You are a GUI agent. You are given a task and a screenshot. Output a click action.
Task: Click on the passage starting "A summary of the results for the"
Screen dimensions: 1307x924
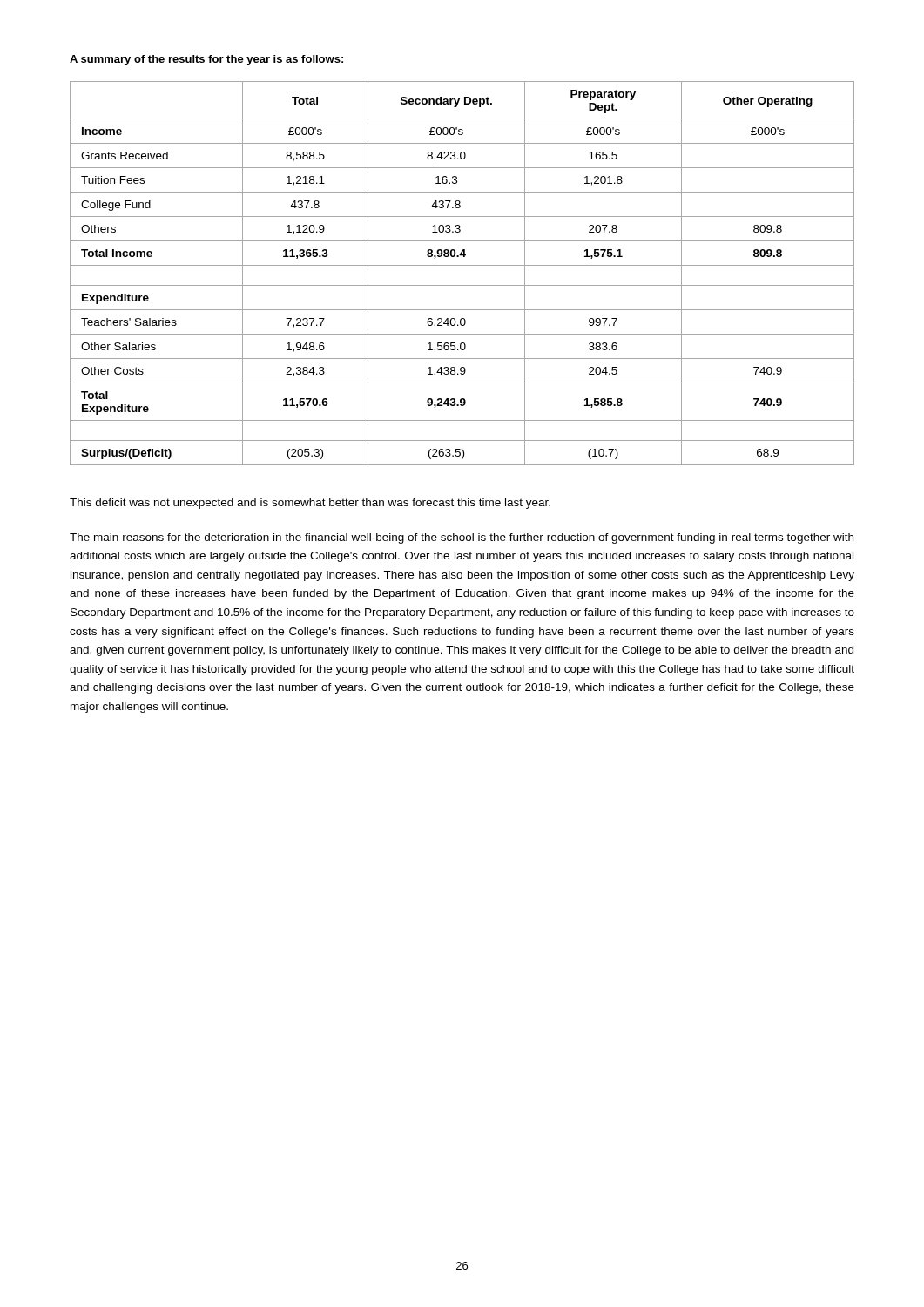tap(207, 59)
